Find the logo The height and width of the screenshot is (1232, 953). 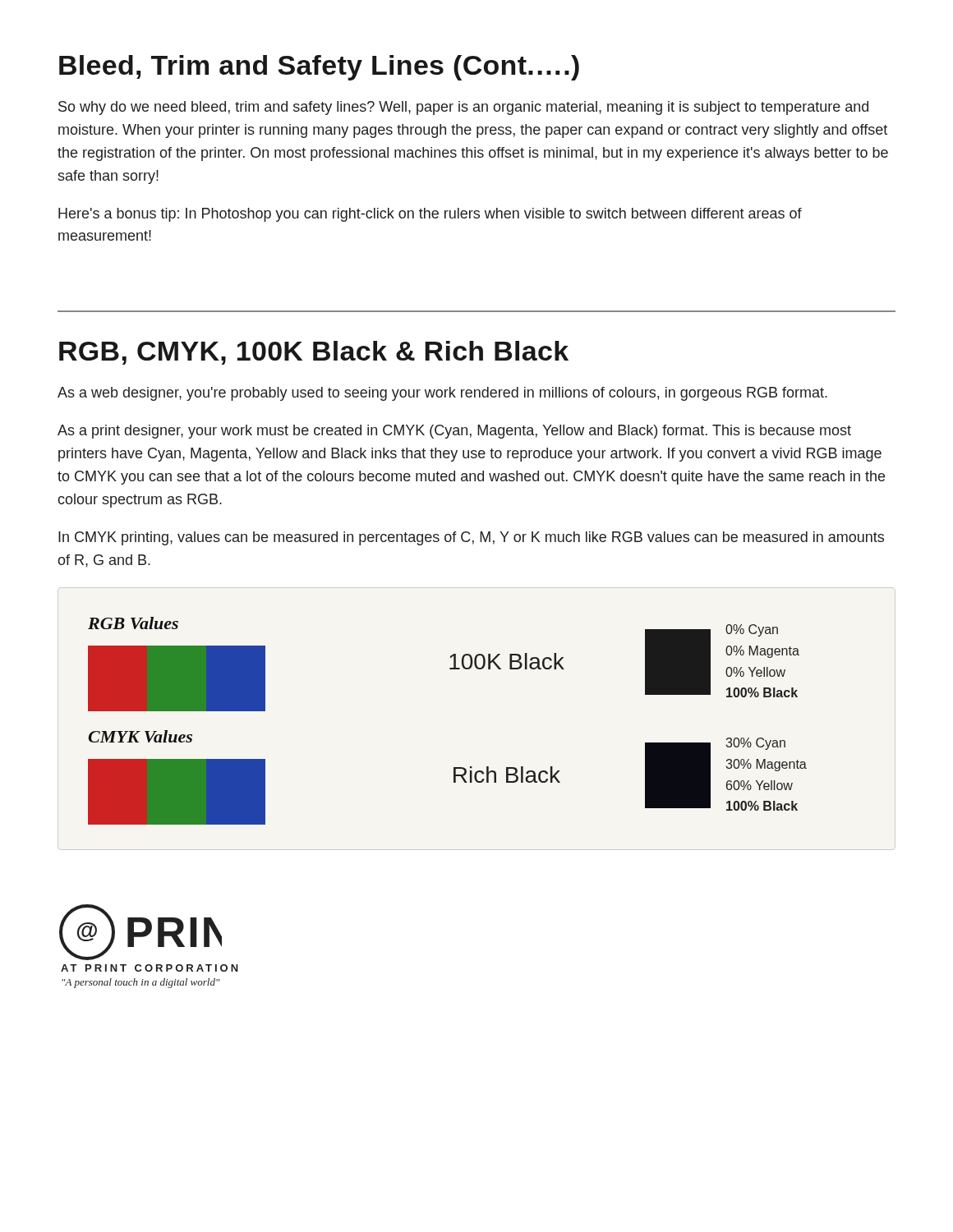(476, 944)
